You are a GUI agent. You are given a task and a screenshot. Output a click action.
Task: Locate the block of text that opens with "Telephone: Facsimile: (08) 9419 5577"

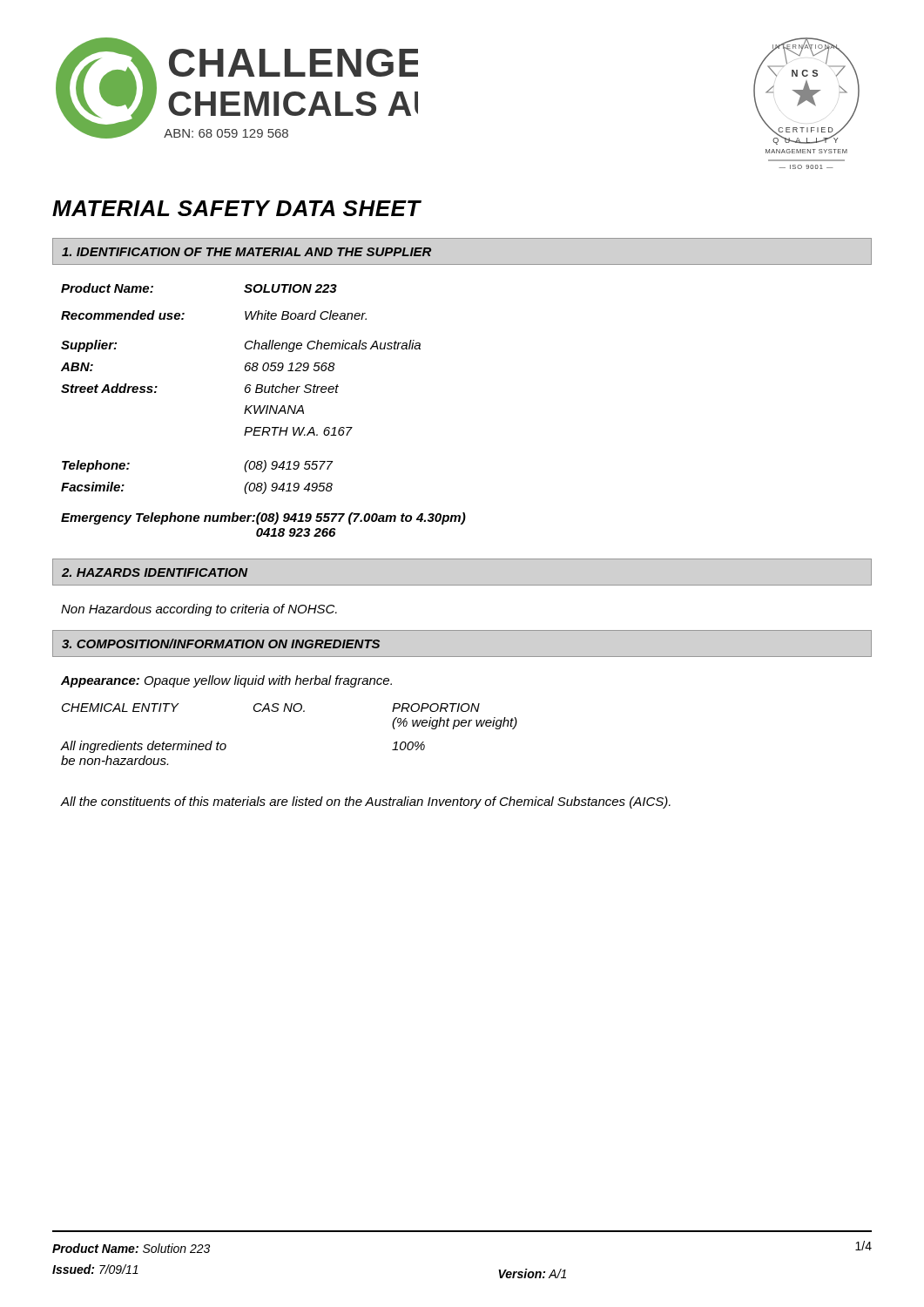[97, 466]
